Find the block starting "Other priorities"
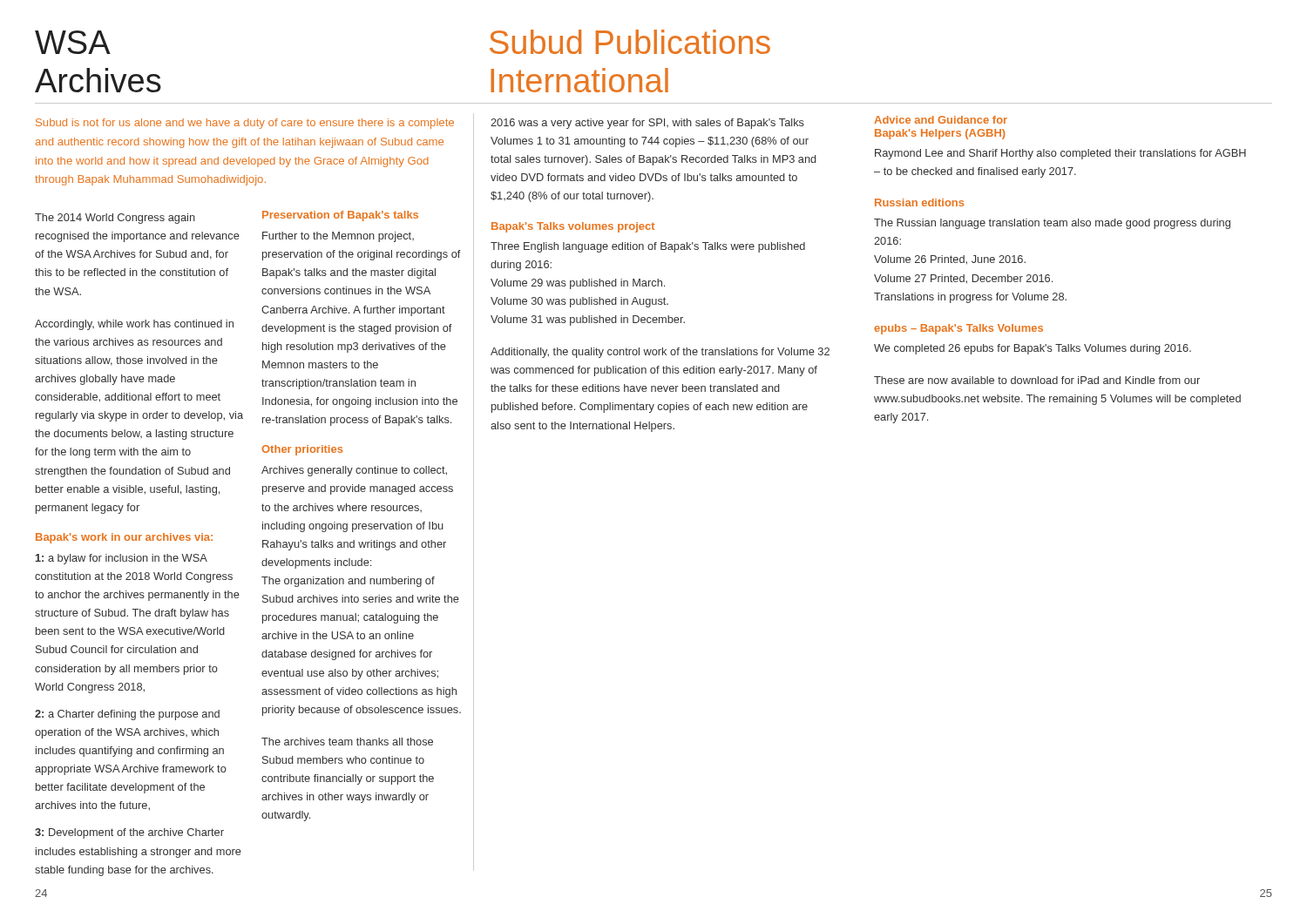 [x=302, y=449]
